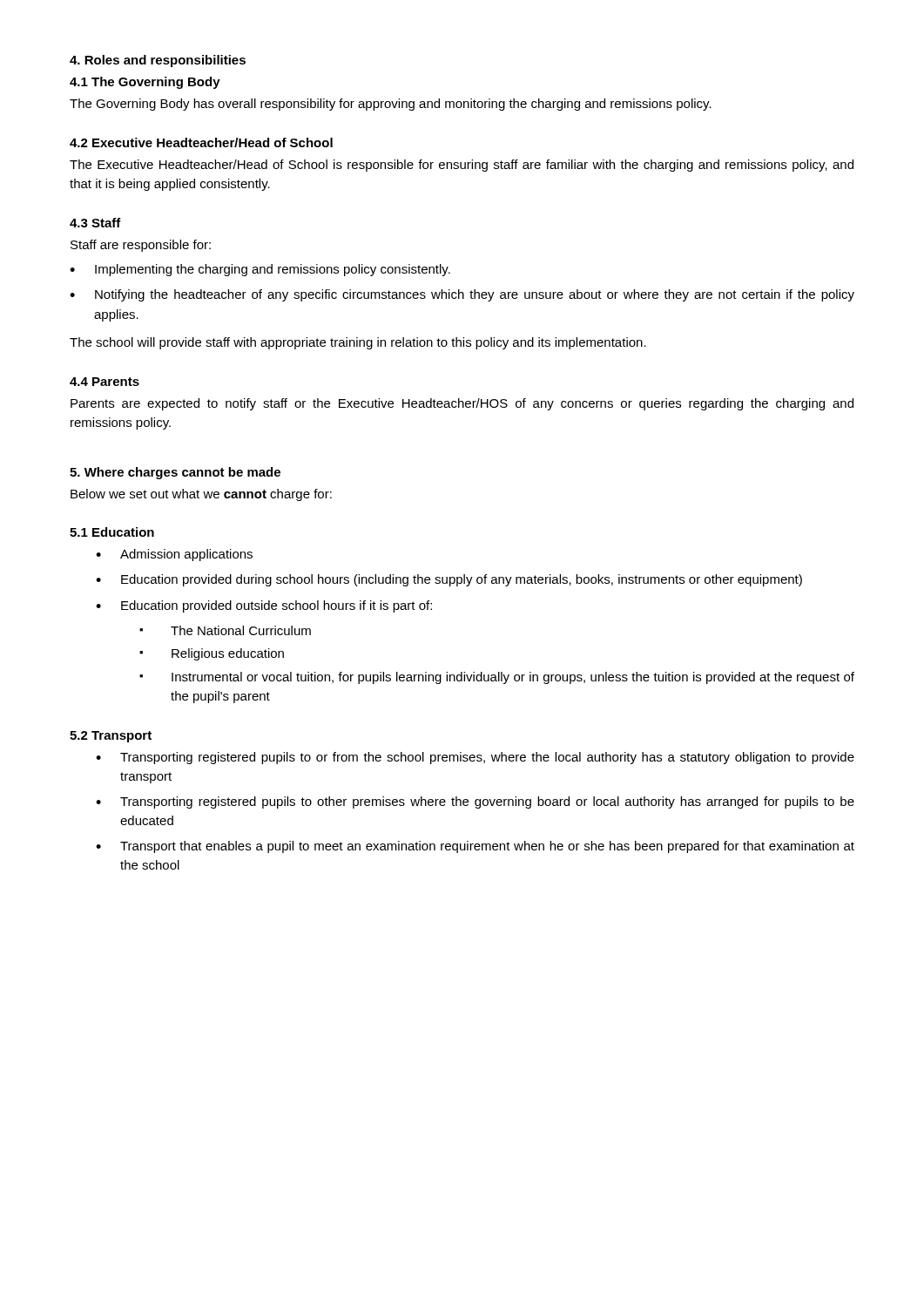Where does it say "5.1 Education"?

pos(112,532)
